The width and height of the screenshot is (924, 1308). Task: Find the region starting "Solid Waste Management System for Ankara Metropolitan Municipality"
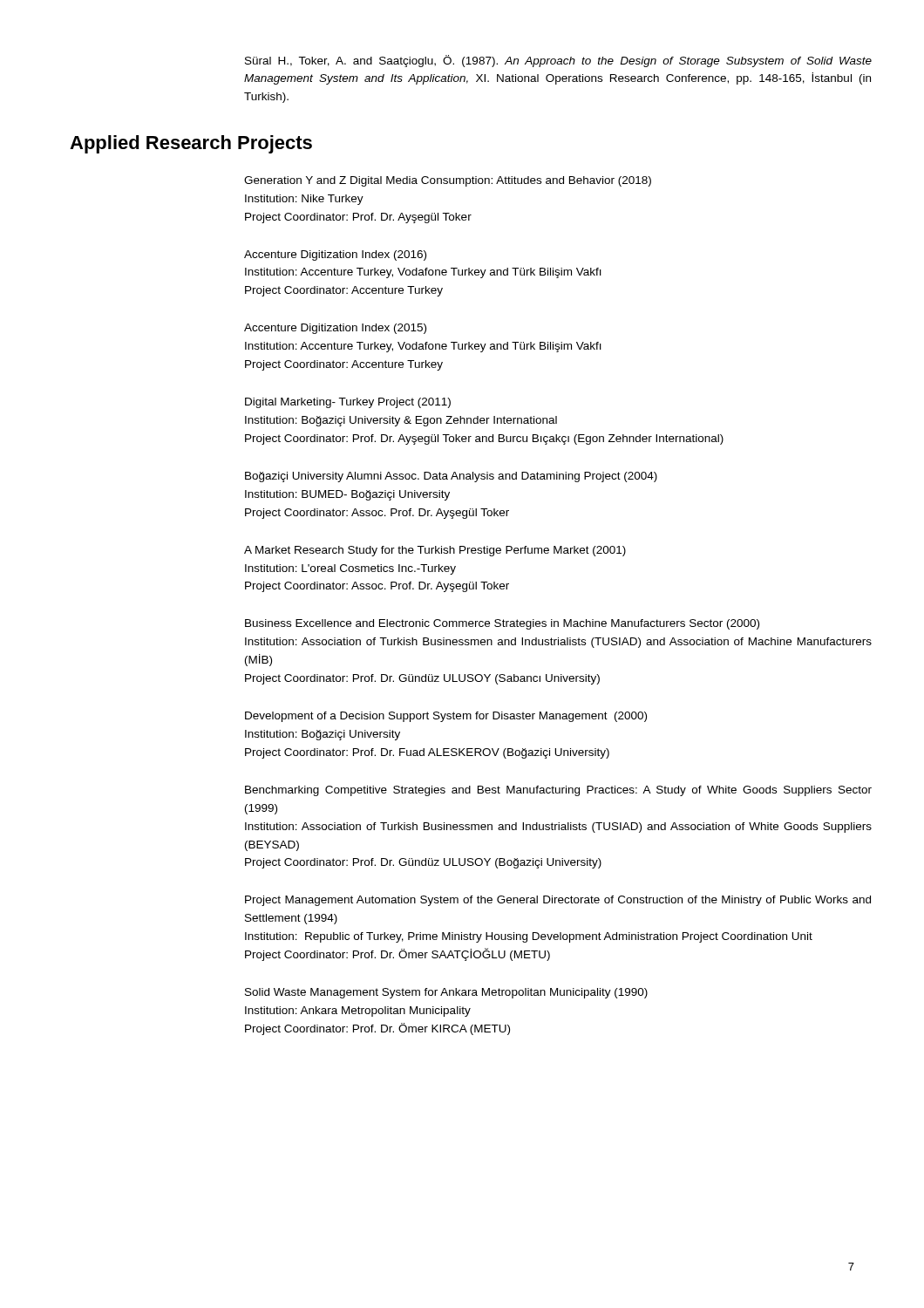click(446, 1010)
